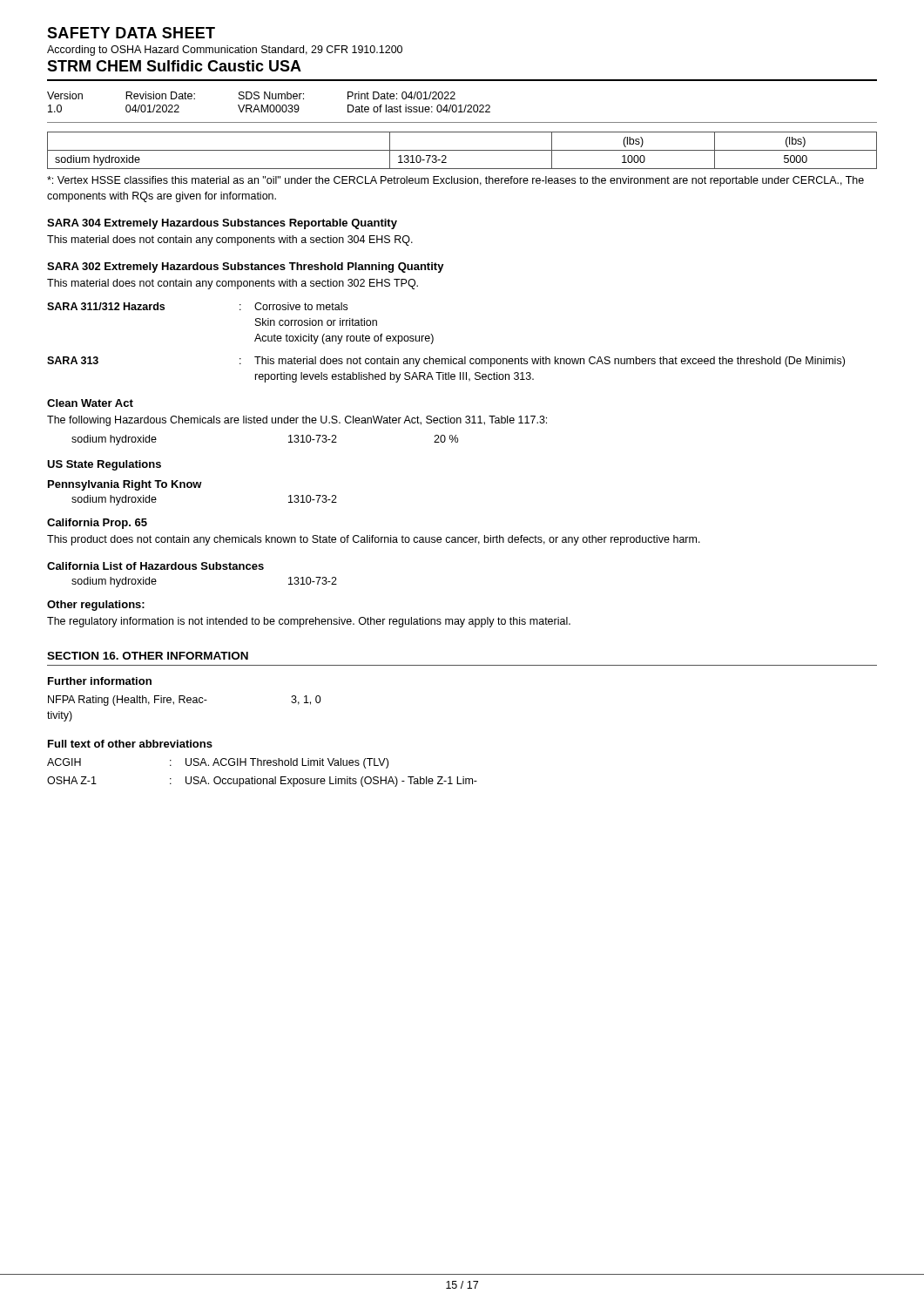Find the table that mentions "sodium hydroxide"

tap(462, 150)
